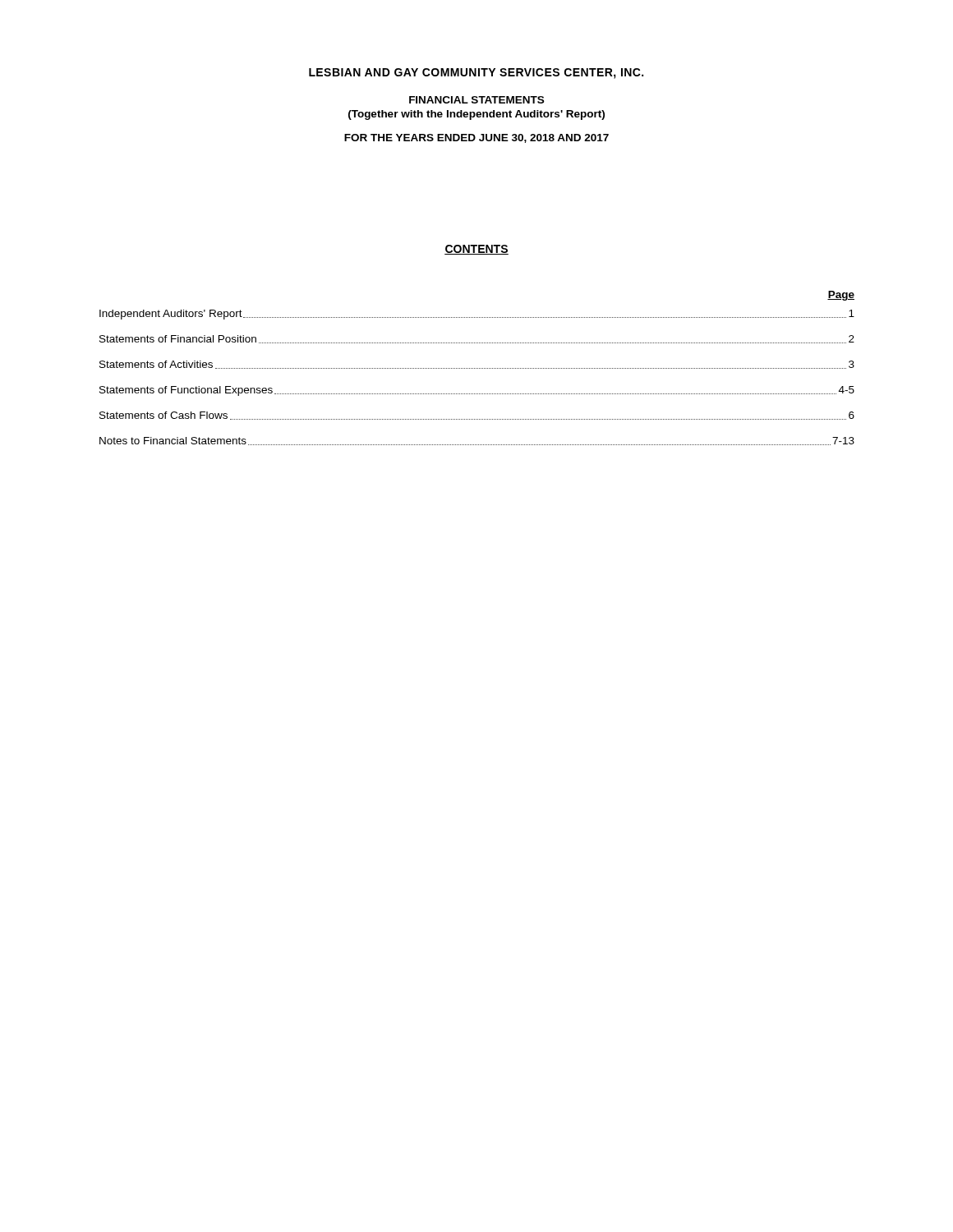The width and height of the screenshot is (953, 1232).
Task: Click on the region starting "Independent Auditors' Report 1"
Action: (x=476, y=313)
